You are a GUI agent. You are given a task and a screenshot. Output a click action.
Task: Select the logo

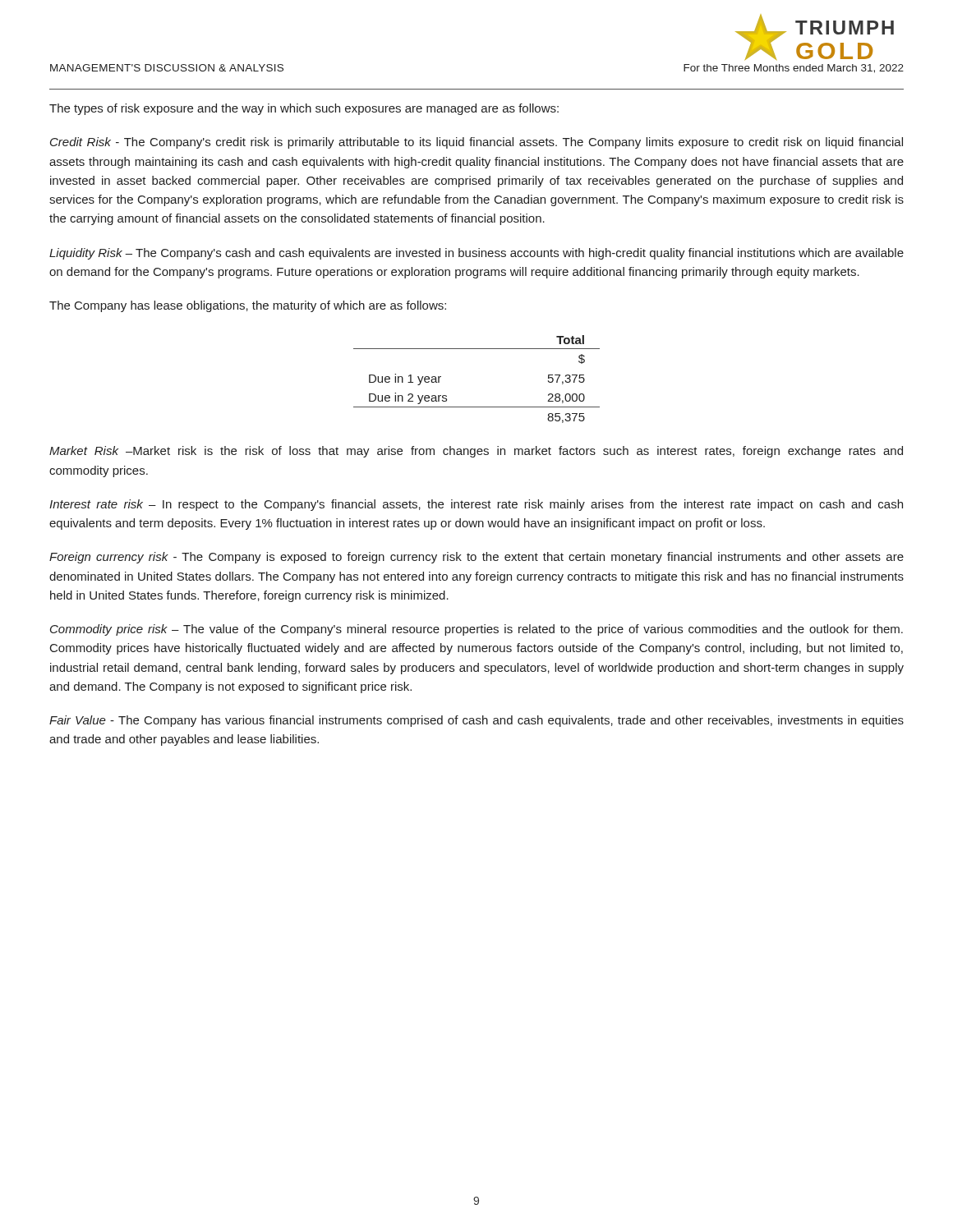pos(817,38)
